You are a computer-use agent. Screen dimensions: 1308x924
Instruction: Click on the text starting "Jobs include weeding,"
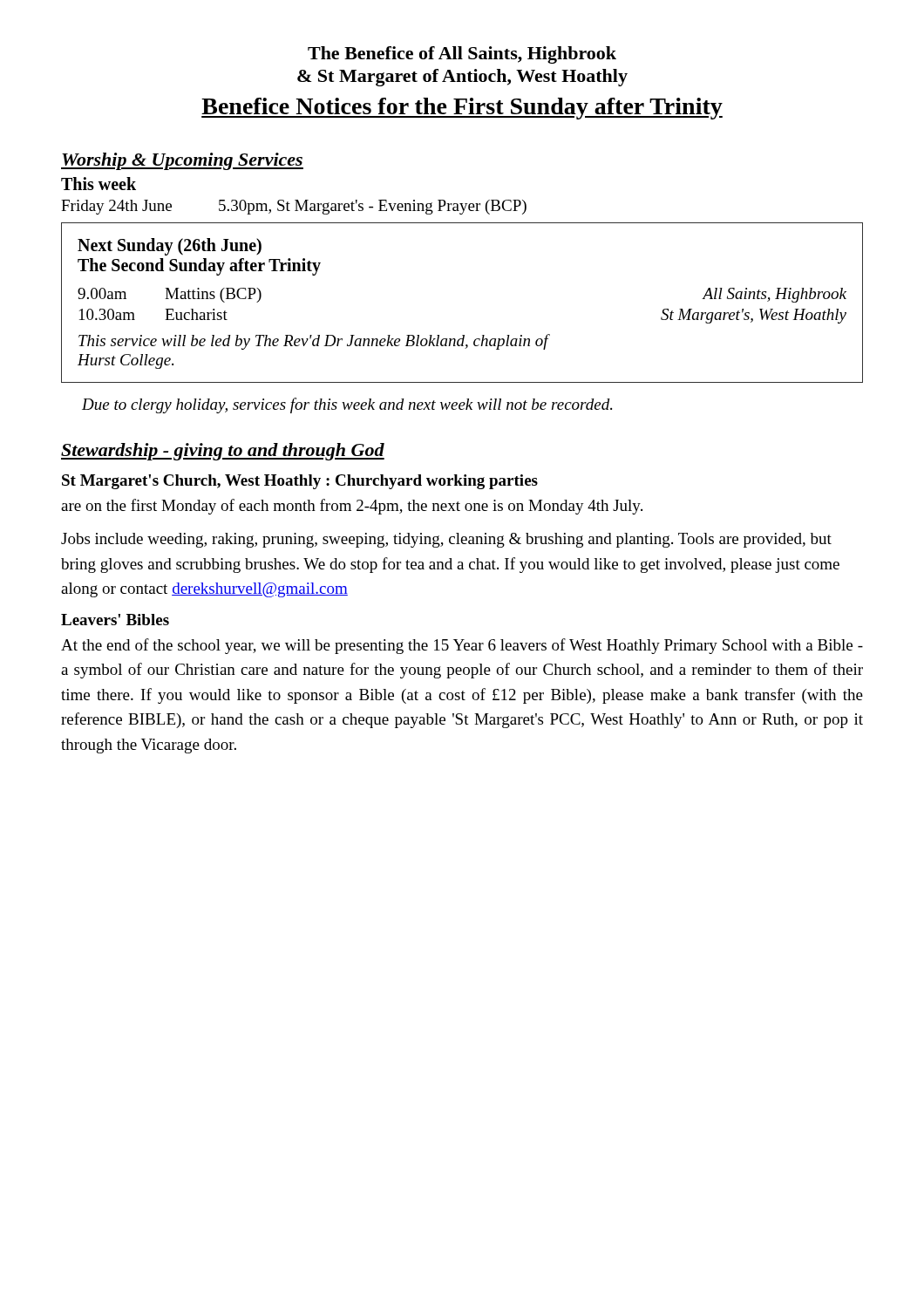pyautogui.click(x=450, y=563)
